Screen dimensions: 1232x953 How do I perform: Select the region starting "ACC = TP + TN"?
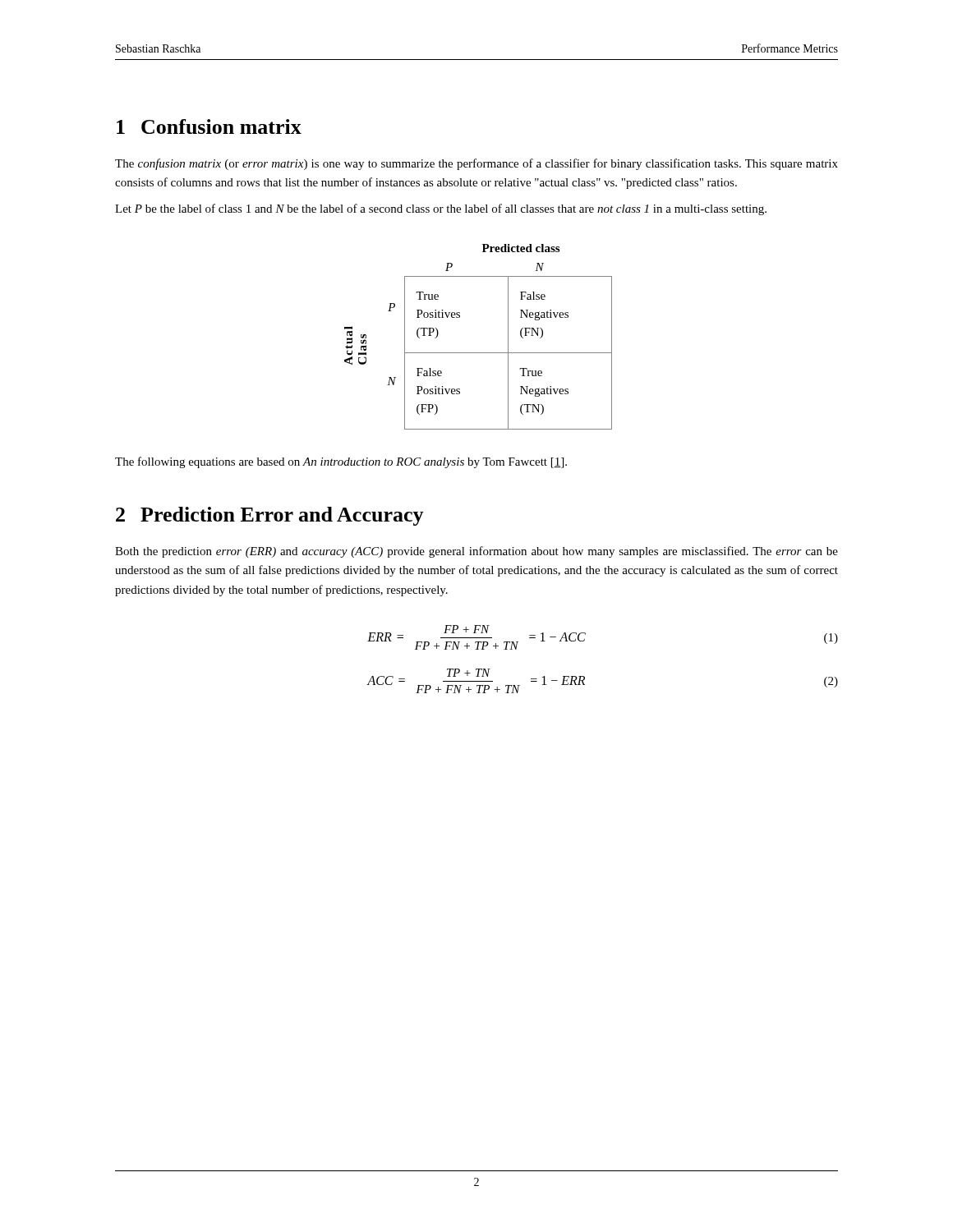tap(468, 681)
